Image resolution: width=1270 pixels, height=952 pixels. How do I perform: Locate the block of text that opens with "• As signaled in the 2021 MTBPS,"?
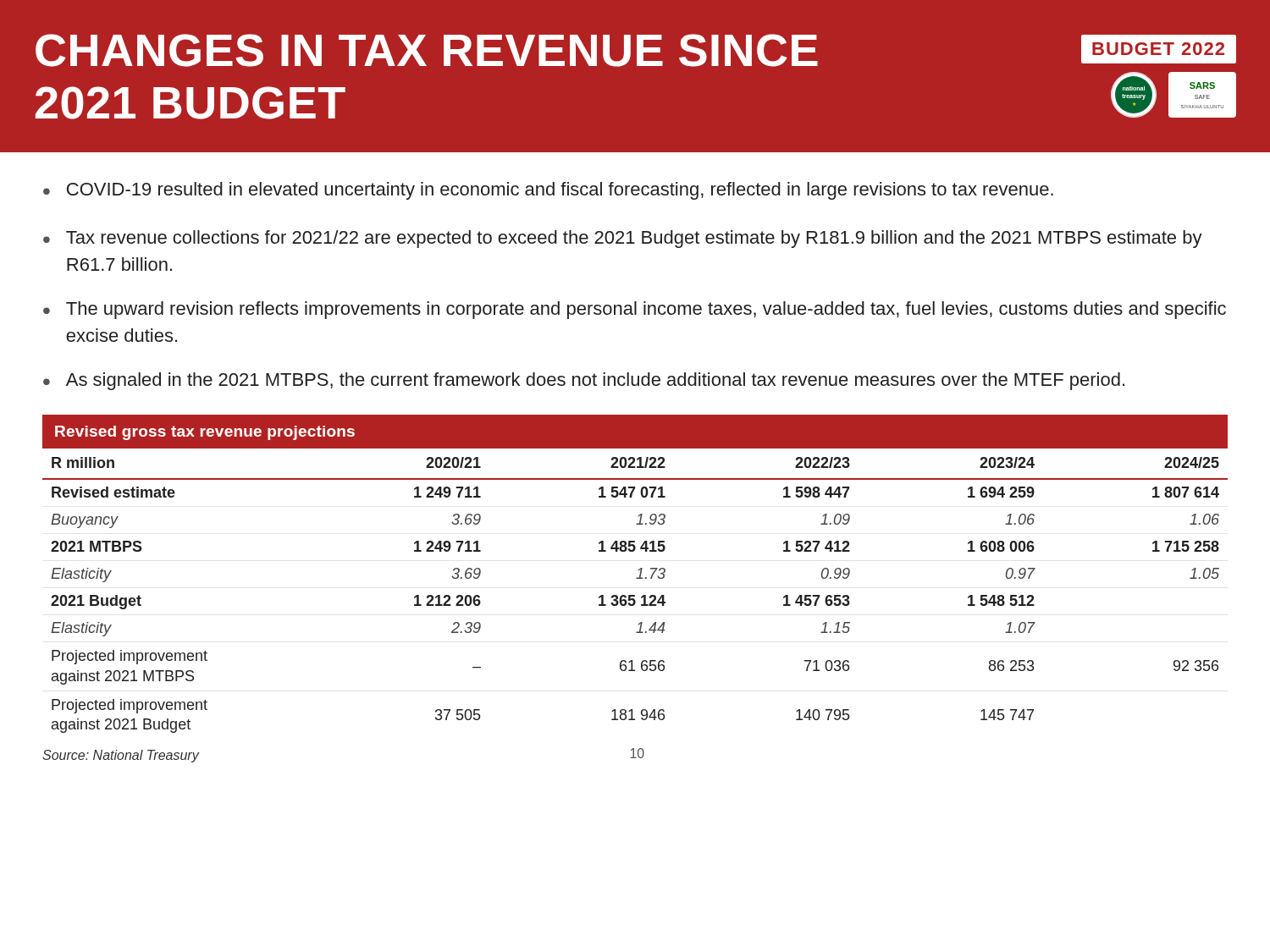point(584,382)
